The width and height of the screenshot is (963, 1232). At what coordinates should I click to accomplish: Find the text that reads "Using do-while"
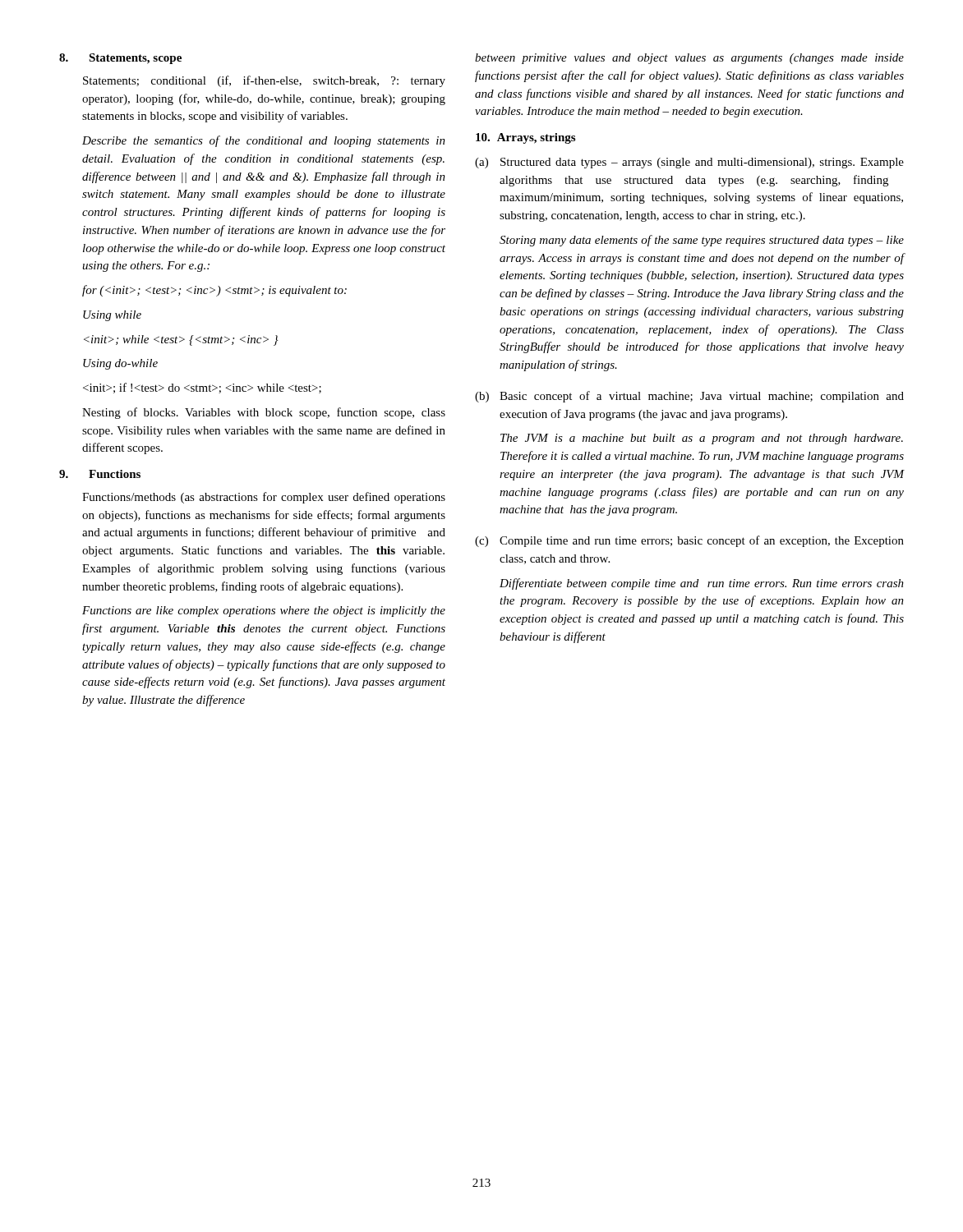pyautogui.click(x=120, y=364)
